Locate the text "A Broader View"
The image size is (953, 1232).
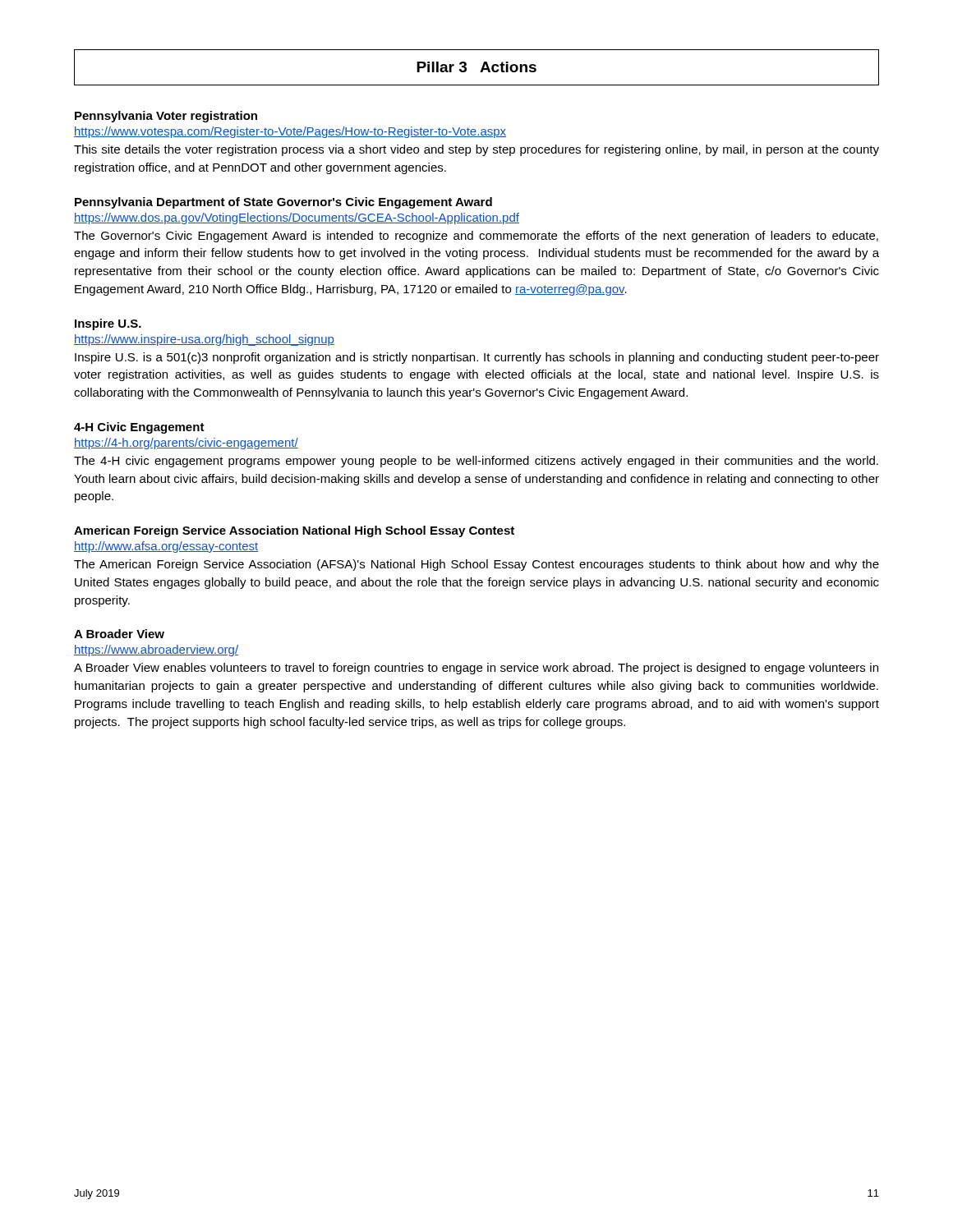point(119,634)
